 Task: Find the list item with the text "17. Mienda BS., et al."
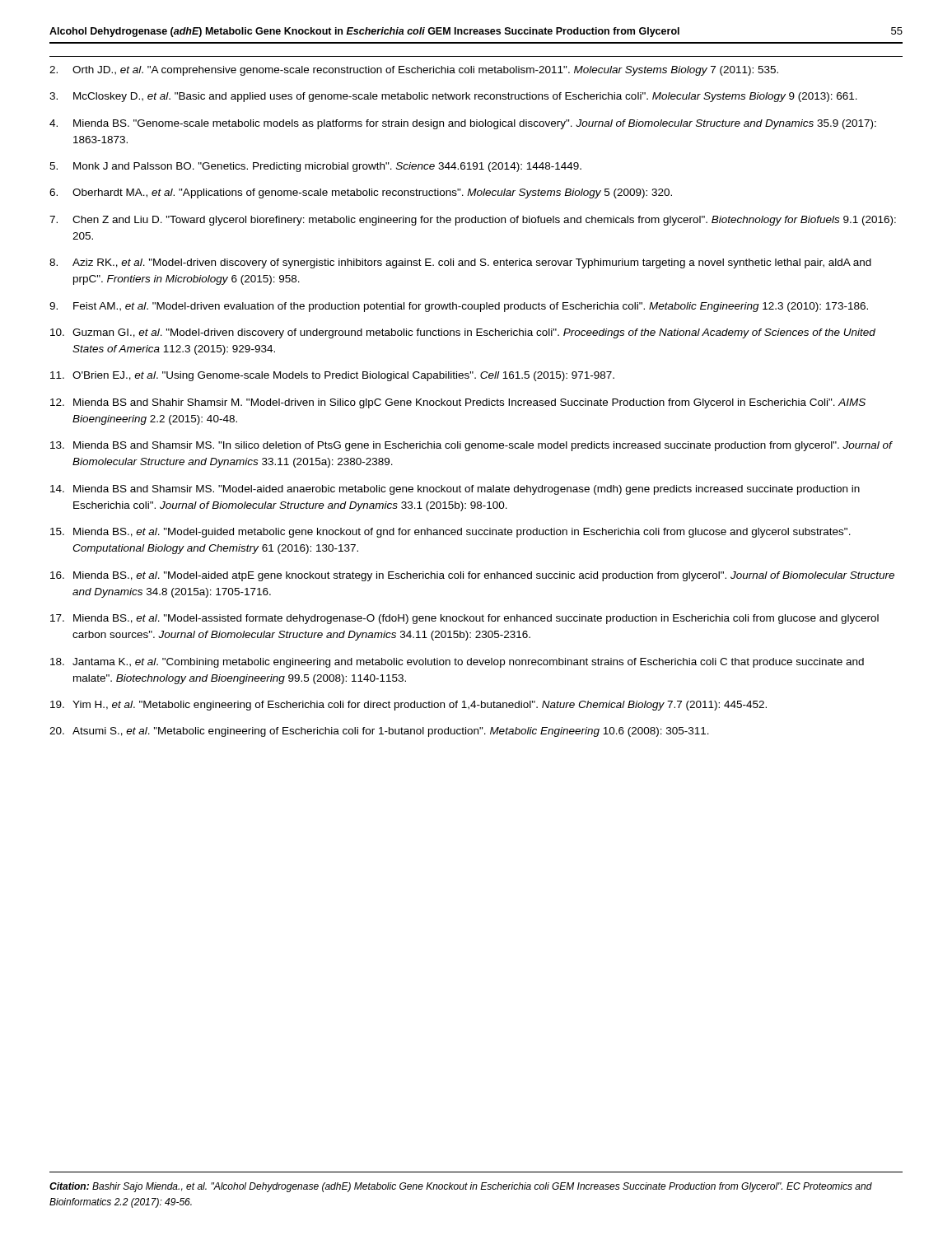point(476,627)
